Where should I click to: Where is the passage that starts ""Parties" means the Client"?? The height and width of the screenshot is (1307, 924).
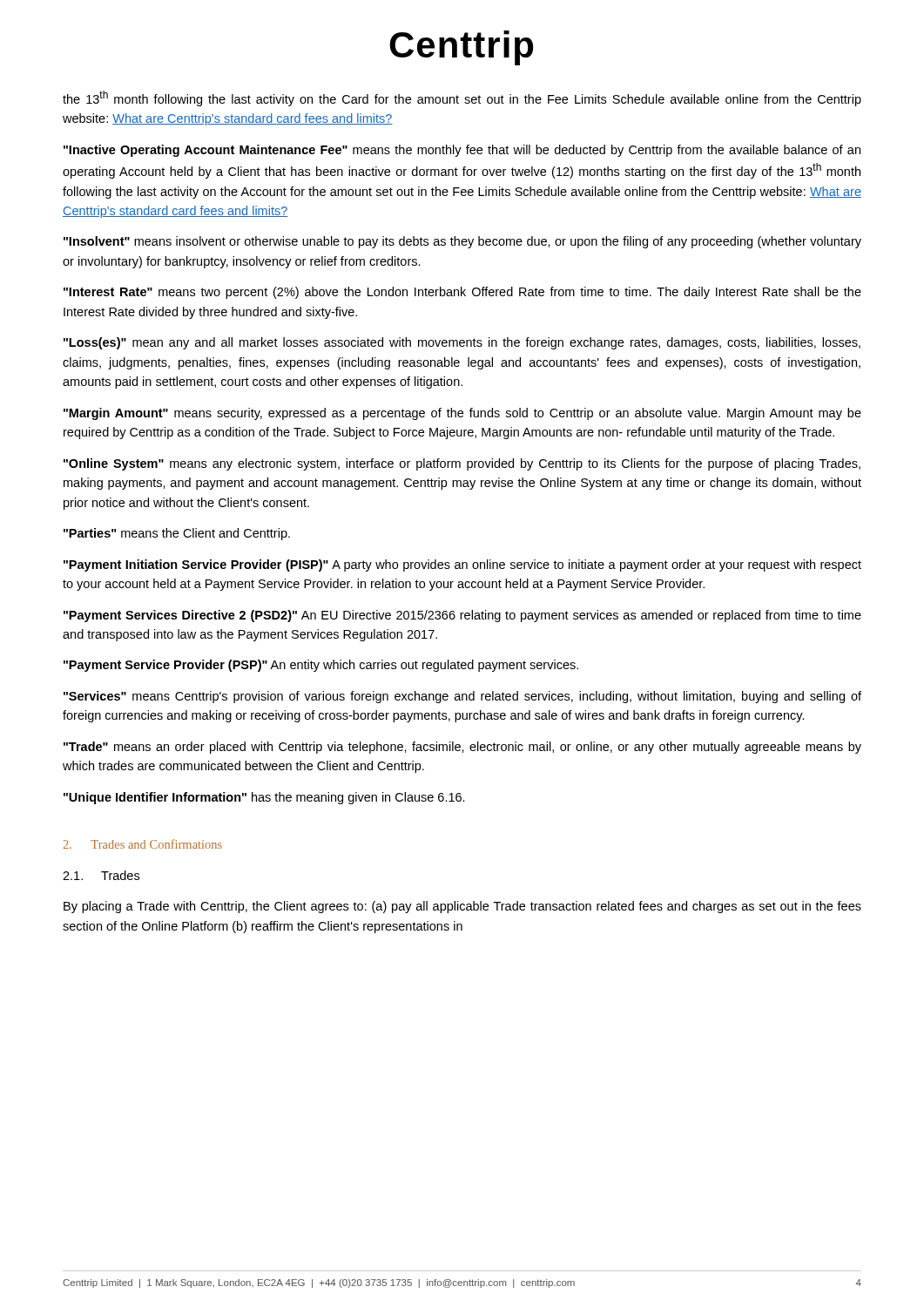coord(177,534)
